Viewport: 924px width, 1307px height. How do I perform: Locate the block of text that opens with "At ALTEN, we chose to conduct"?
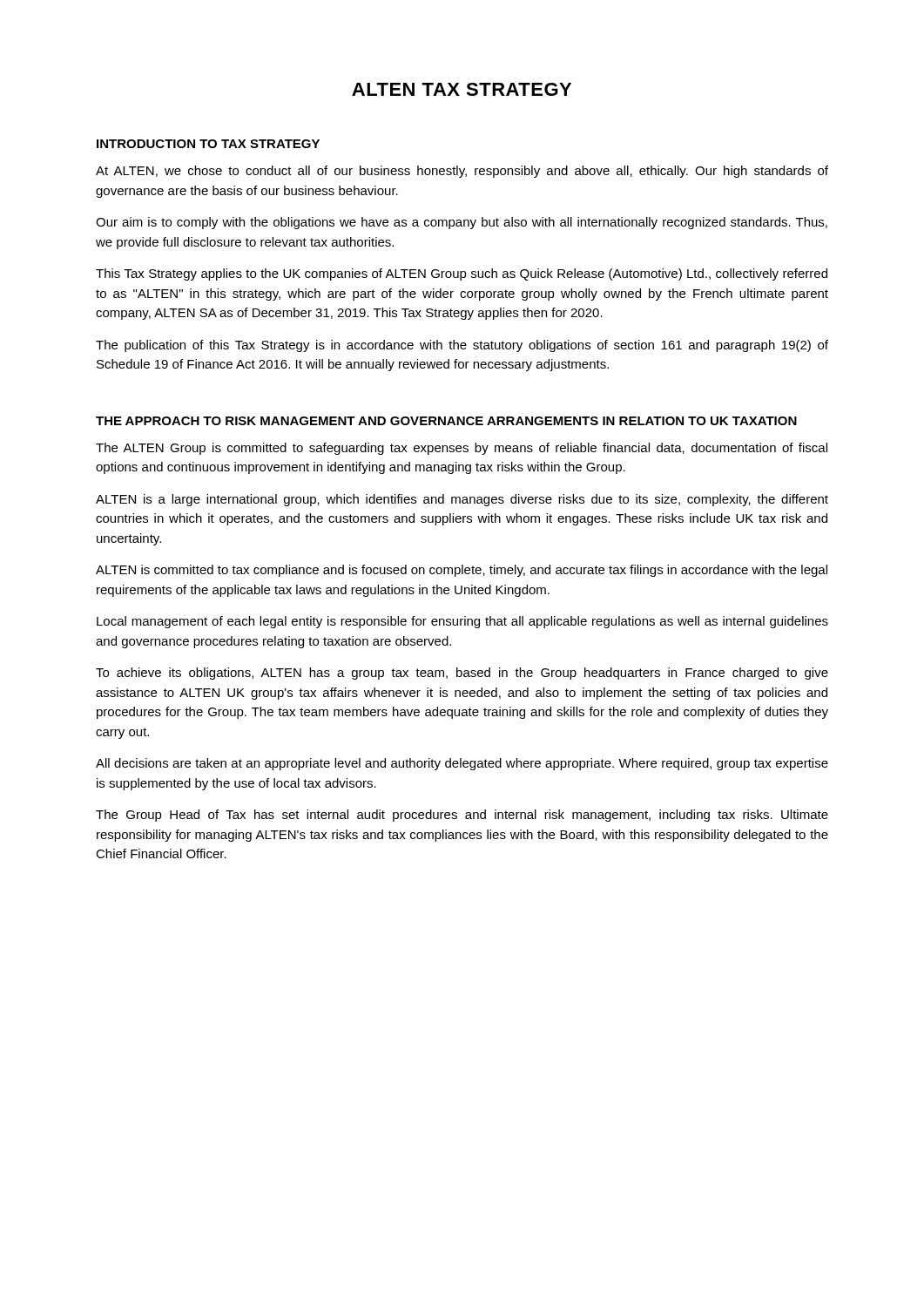[x=462, y=180]
